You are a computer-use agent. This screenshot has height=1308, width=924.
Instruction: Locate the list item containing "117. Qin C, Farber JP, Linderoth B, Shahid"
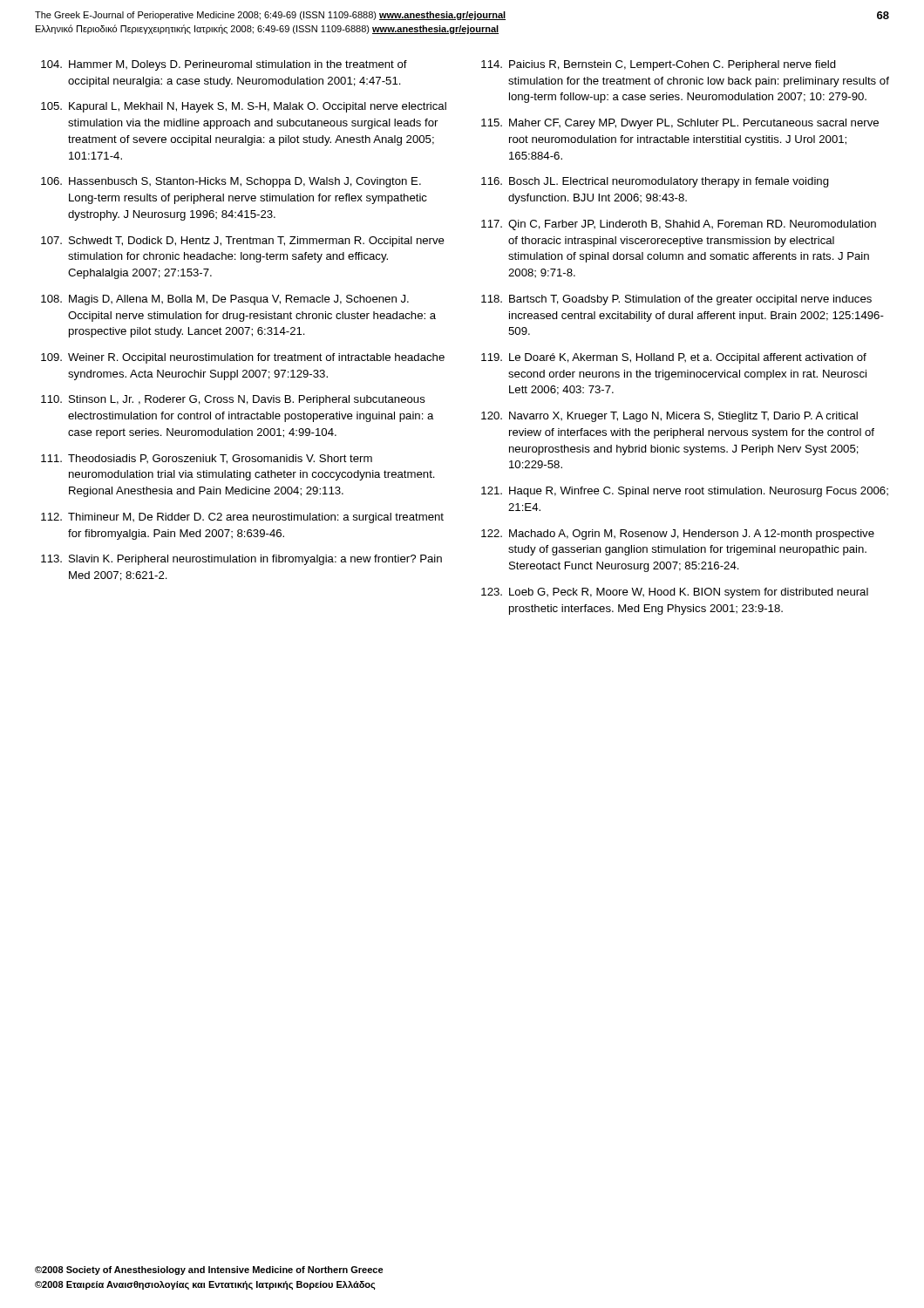coord(682,249)
